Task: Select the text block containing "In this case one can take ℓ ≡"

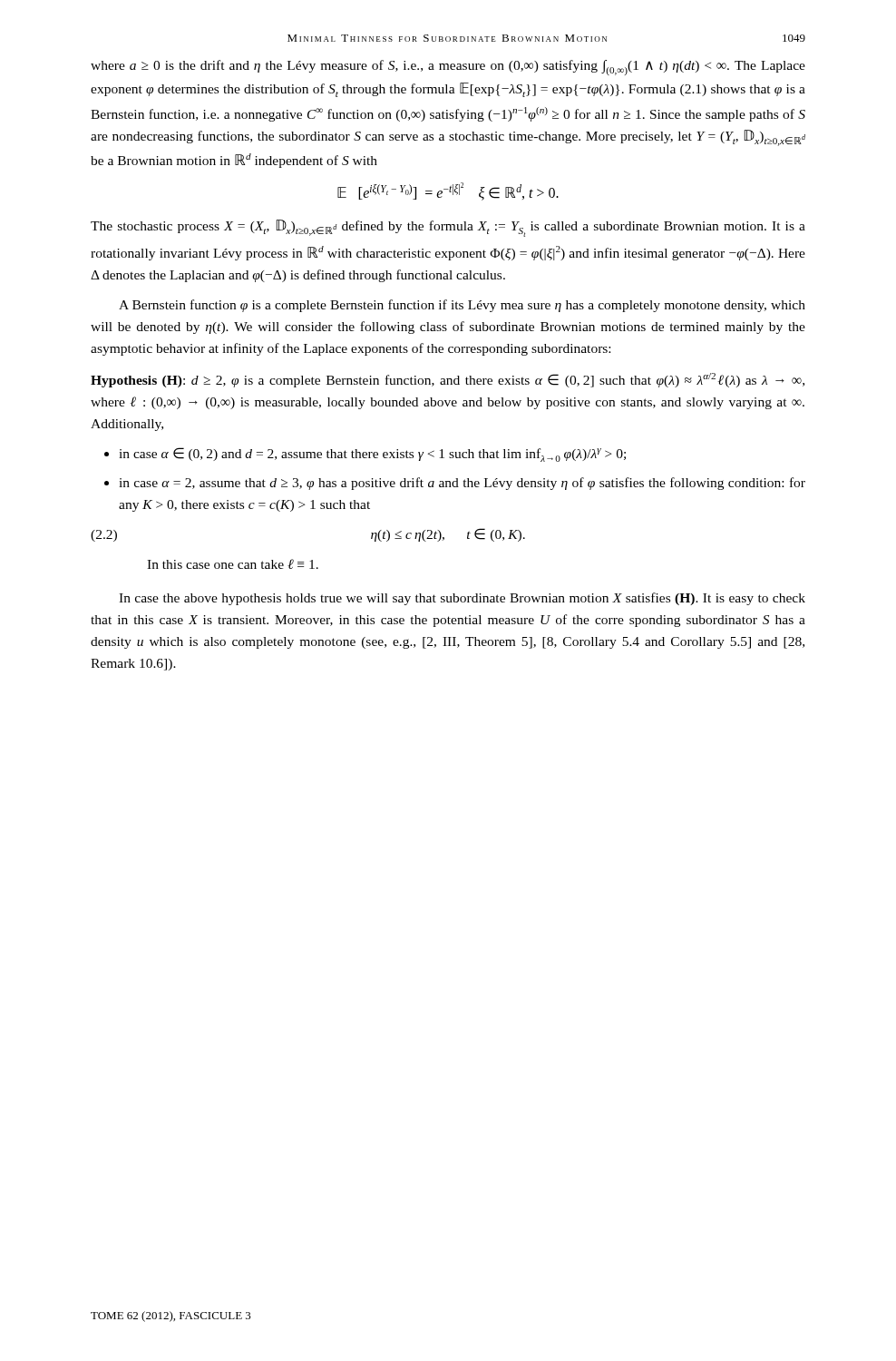Action: [x=233, y=564]
